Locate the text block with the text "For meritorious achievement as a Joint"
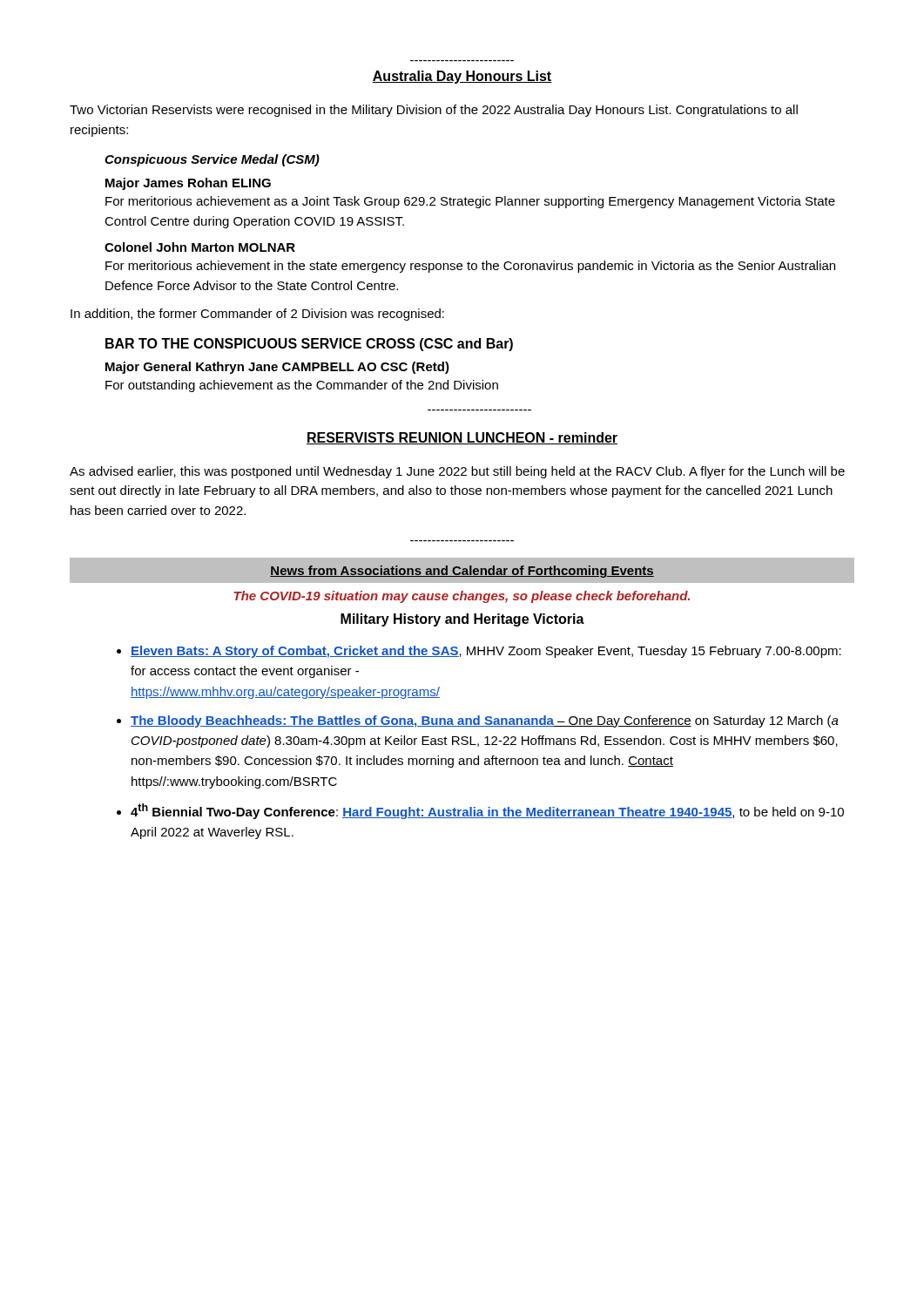Viewport: 924px width, 1307px height. (470, 211)
